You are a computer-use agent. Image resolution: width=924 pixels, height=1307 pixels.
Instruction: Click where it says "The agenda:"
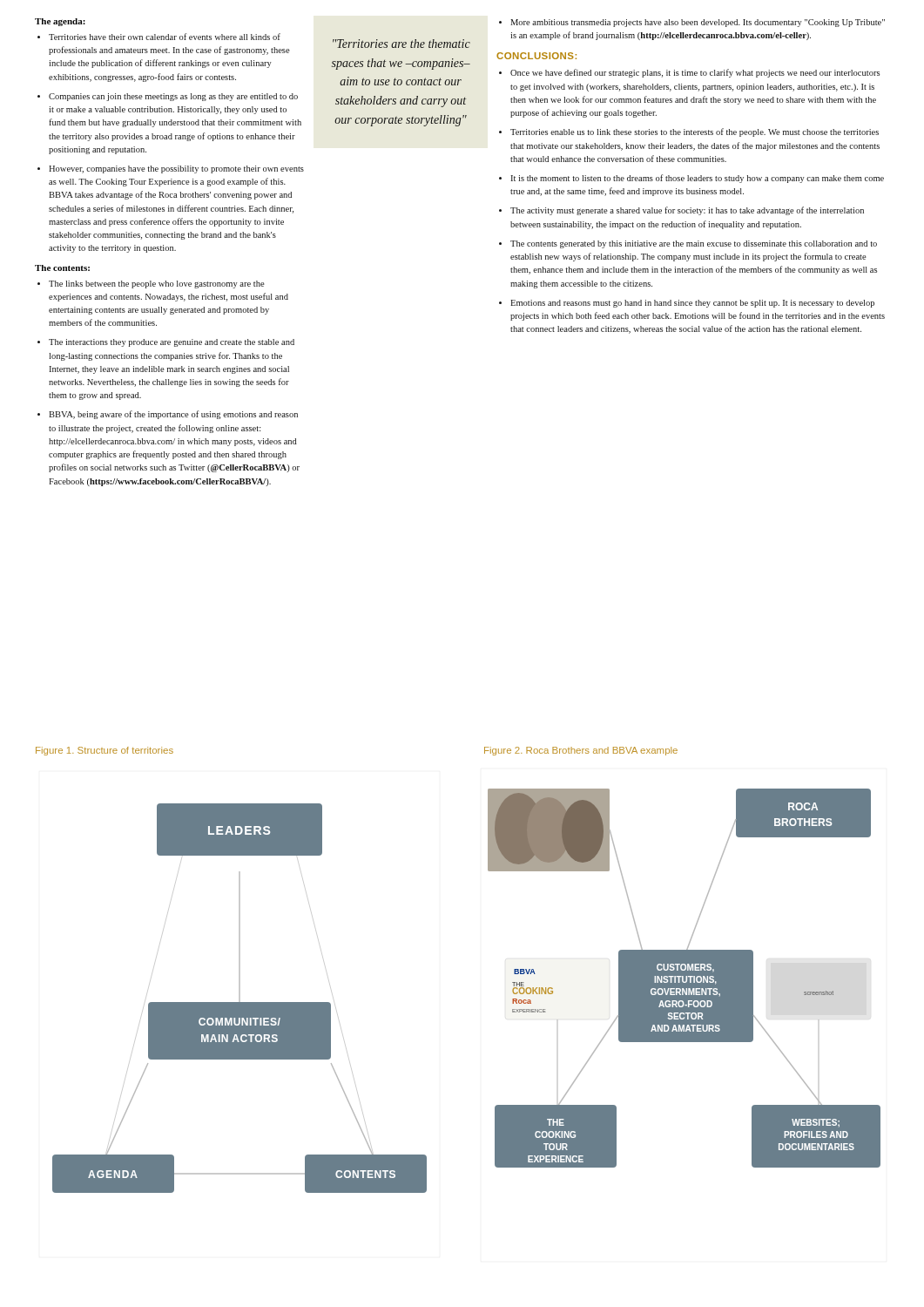(x=60, y=21)
